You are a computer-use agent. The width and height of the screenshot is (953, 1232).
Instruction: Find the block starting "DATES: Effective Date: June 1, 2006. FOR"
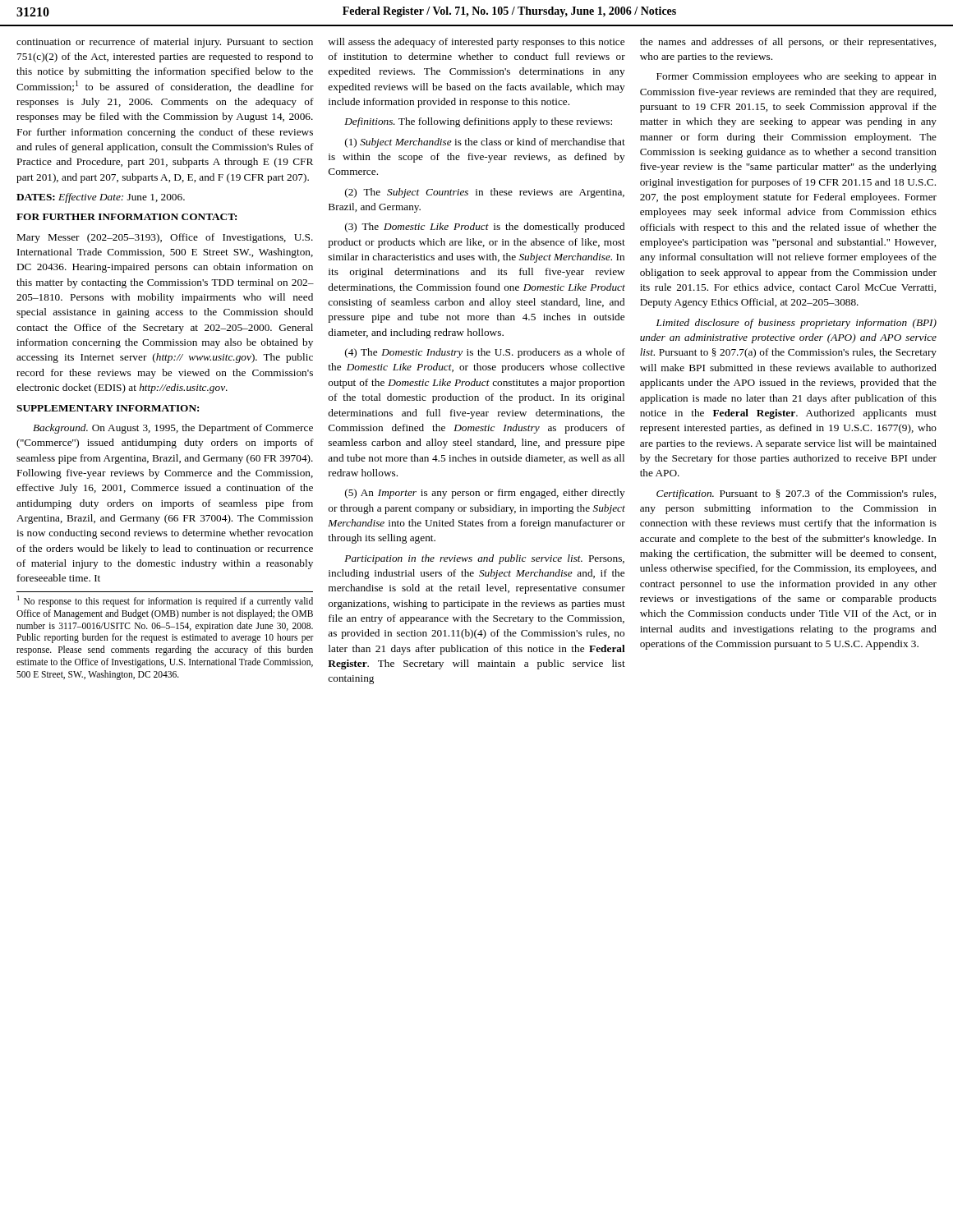pos(165,293)
